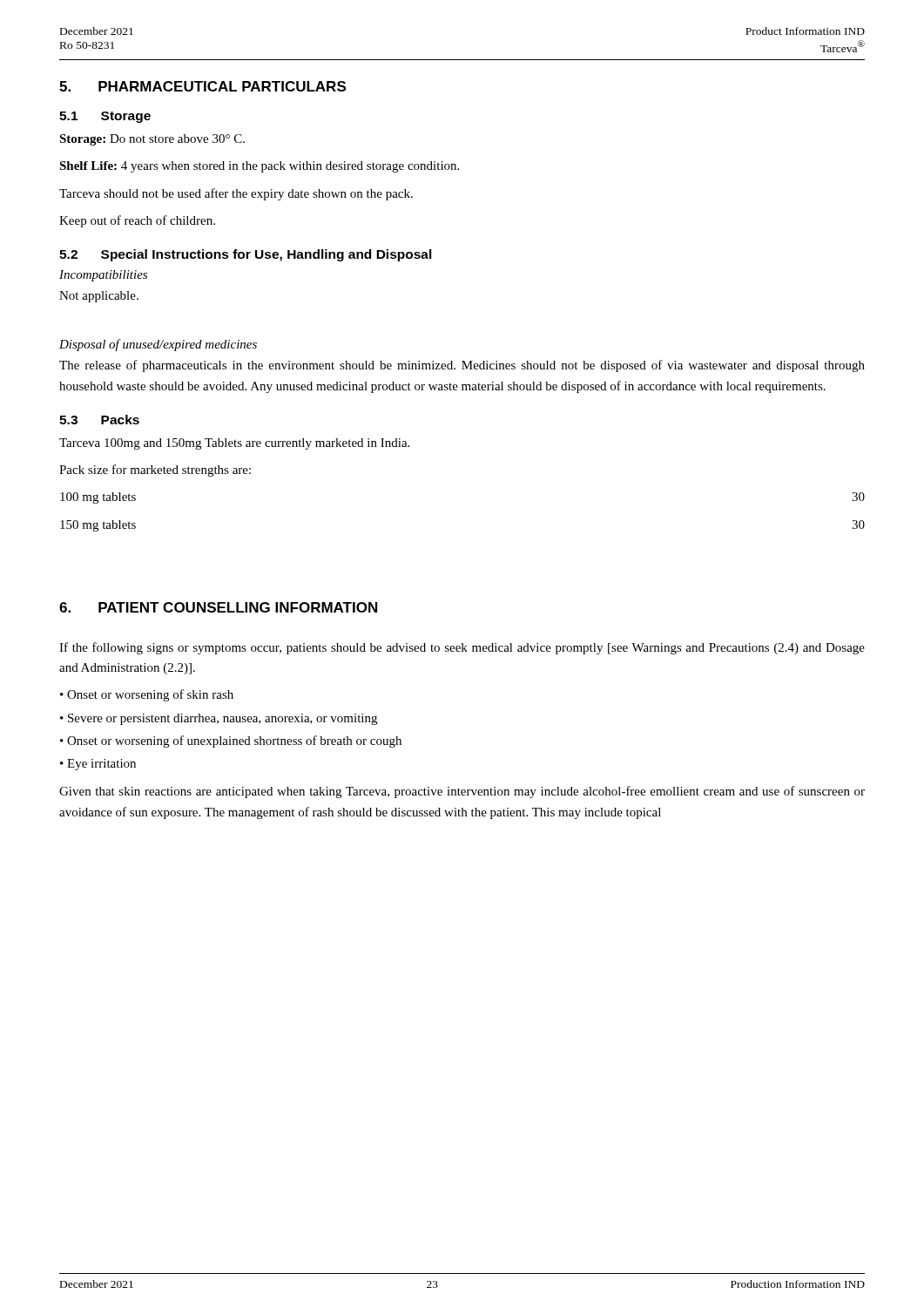Locate the element starting "• Severe or persistent"
Viewport: 924px width, 1307px height.
[x=218, y=718]
